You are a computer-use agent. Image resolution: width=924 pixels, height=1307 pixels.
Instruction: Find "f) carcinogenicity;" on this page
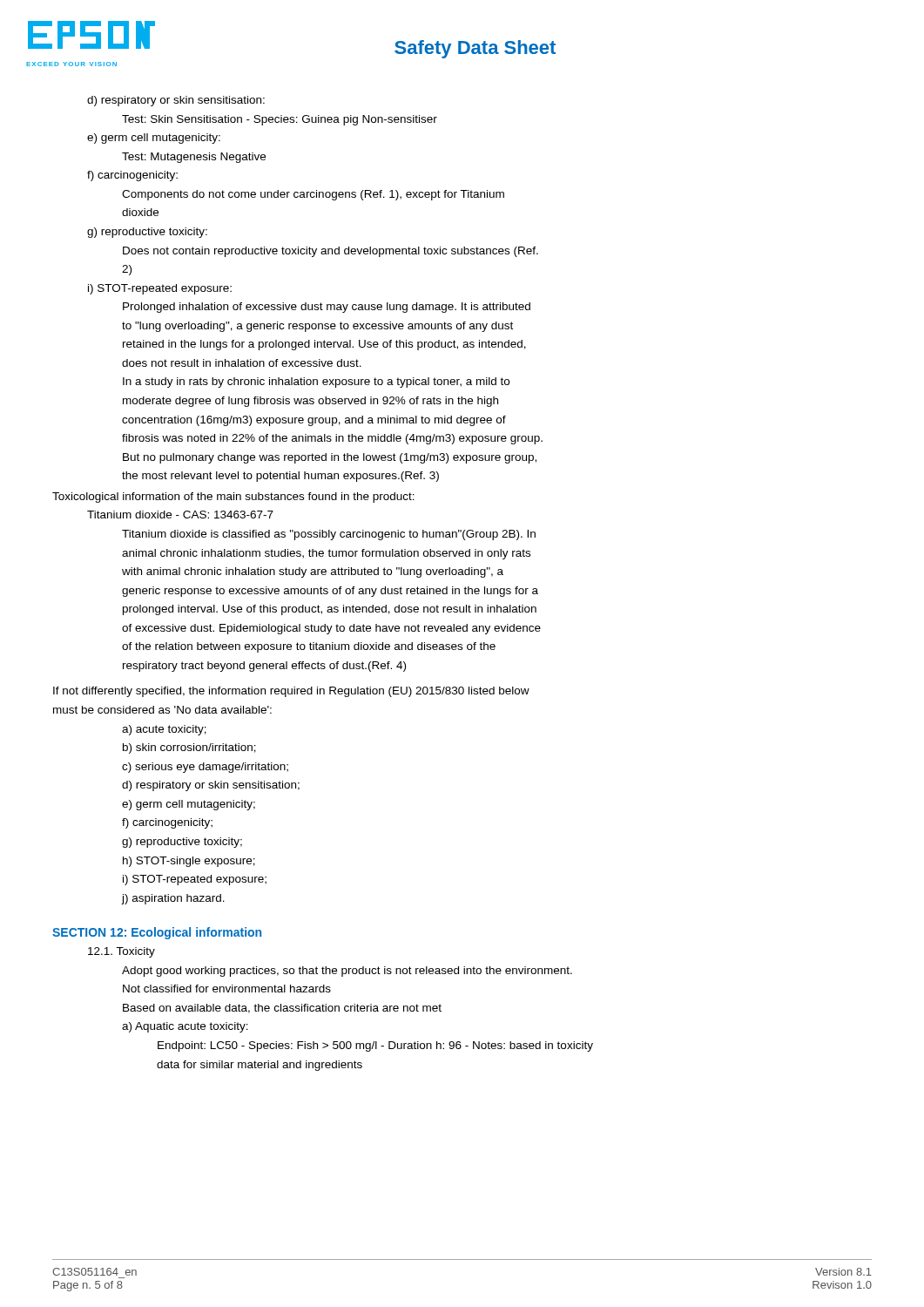[167, 823]
